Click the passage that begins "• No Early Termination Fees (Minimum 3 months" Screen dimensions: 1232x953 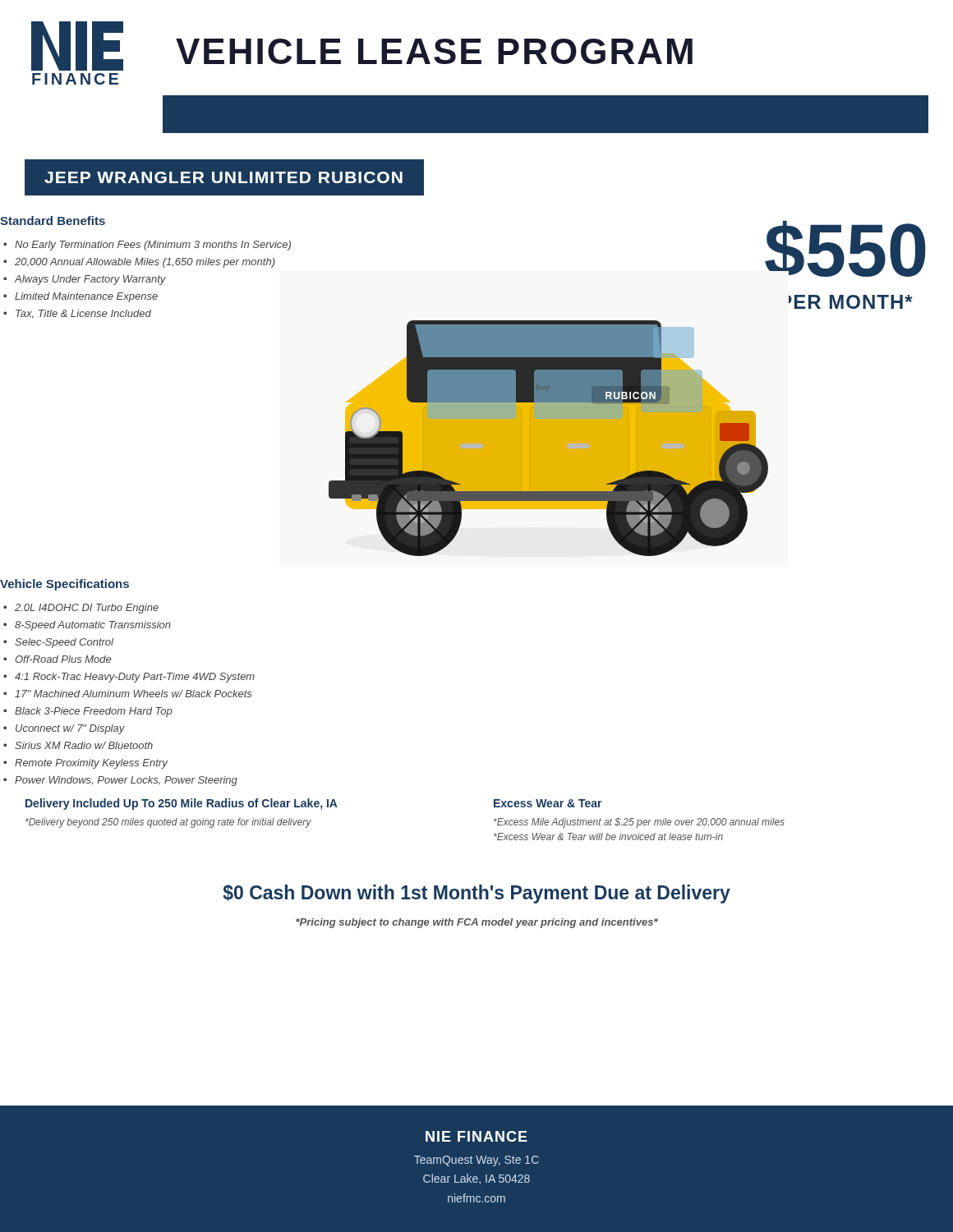[147, 244]
